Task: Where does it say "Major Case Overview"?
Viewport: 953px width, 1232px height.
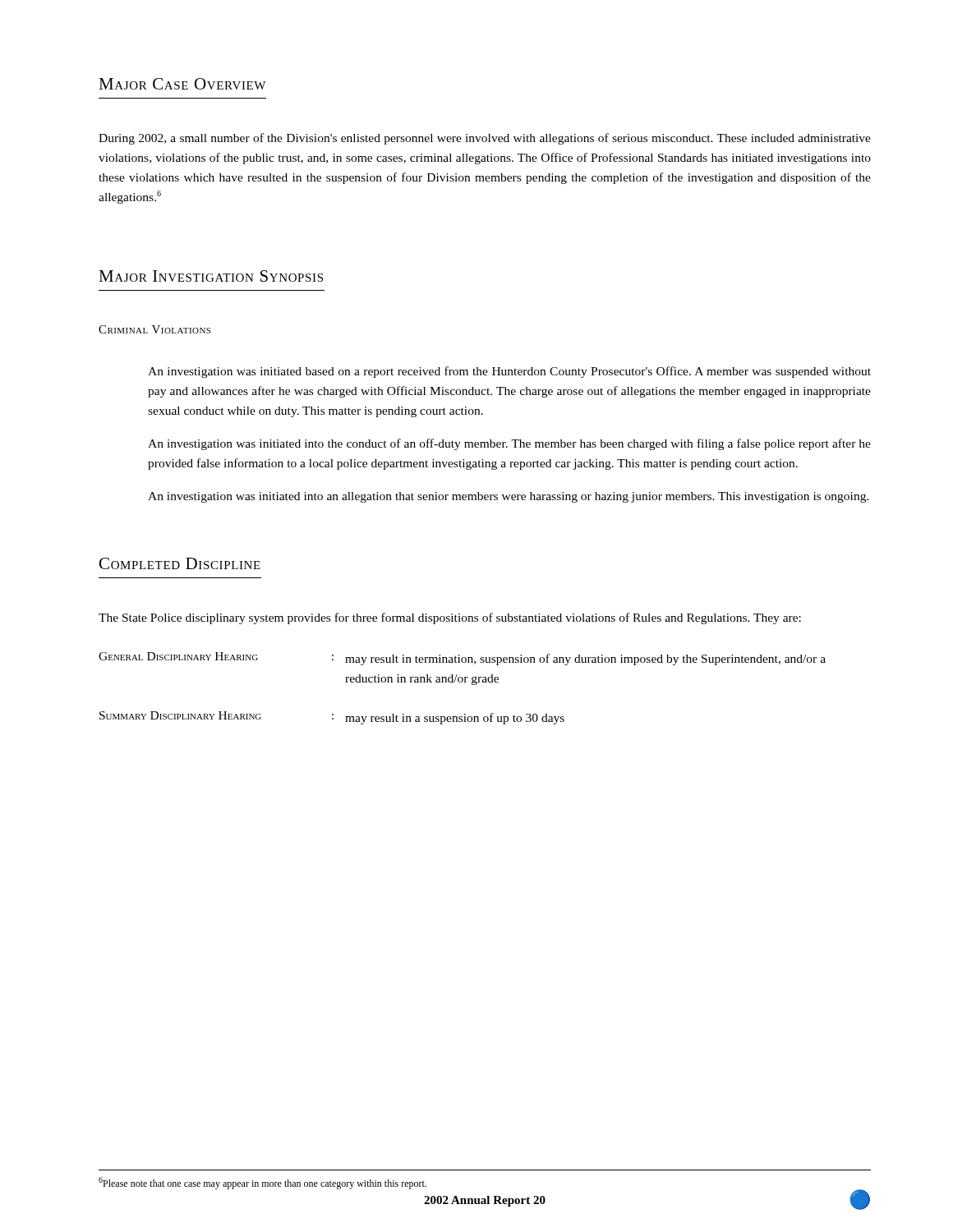Action: pos(182,86)
